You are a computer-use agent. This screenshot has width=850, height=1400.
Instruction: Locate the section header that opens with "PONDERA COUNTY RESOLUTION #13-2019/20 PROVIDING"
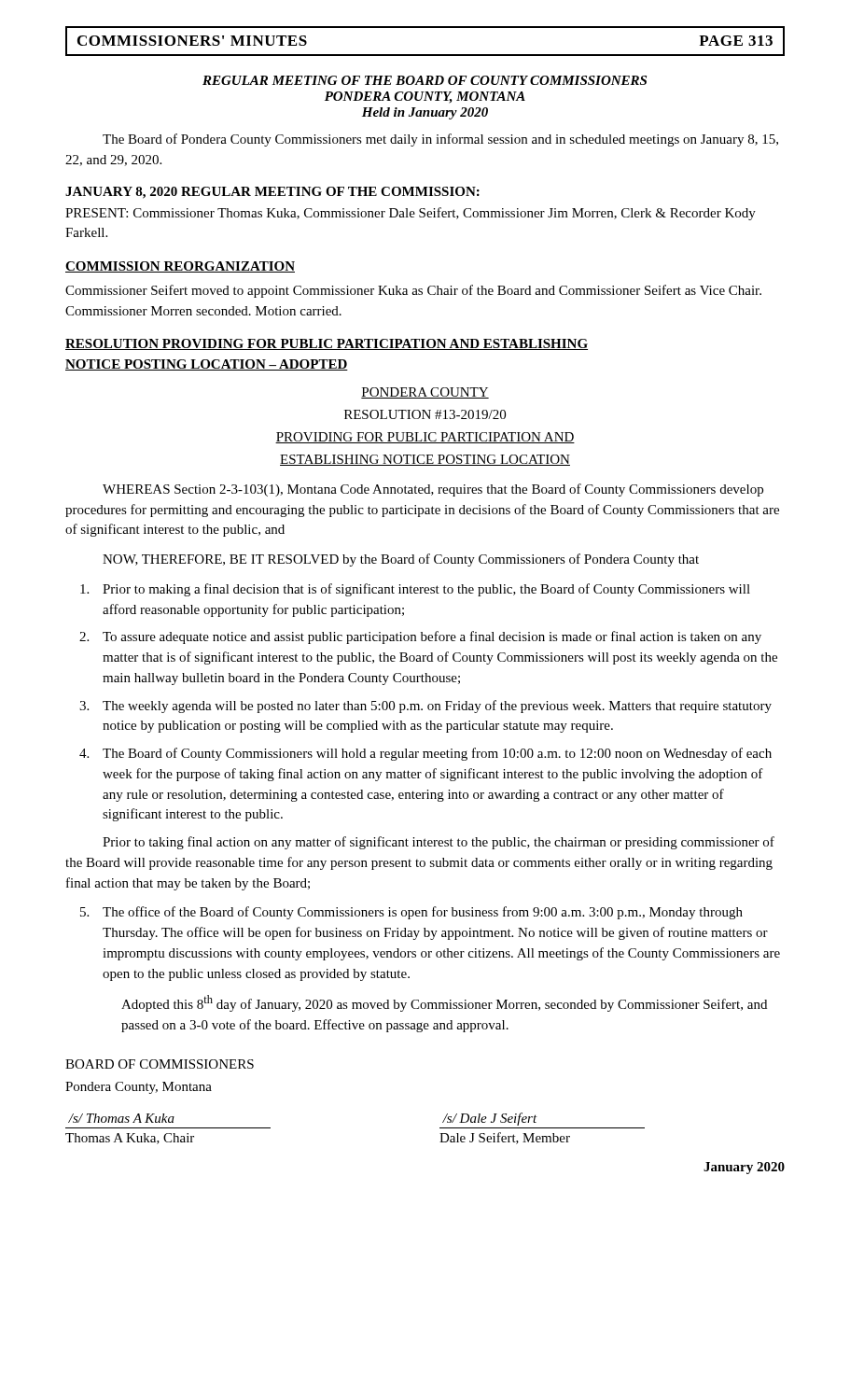425,425
